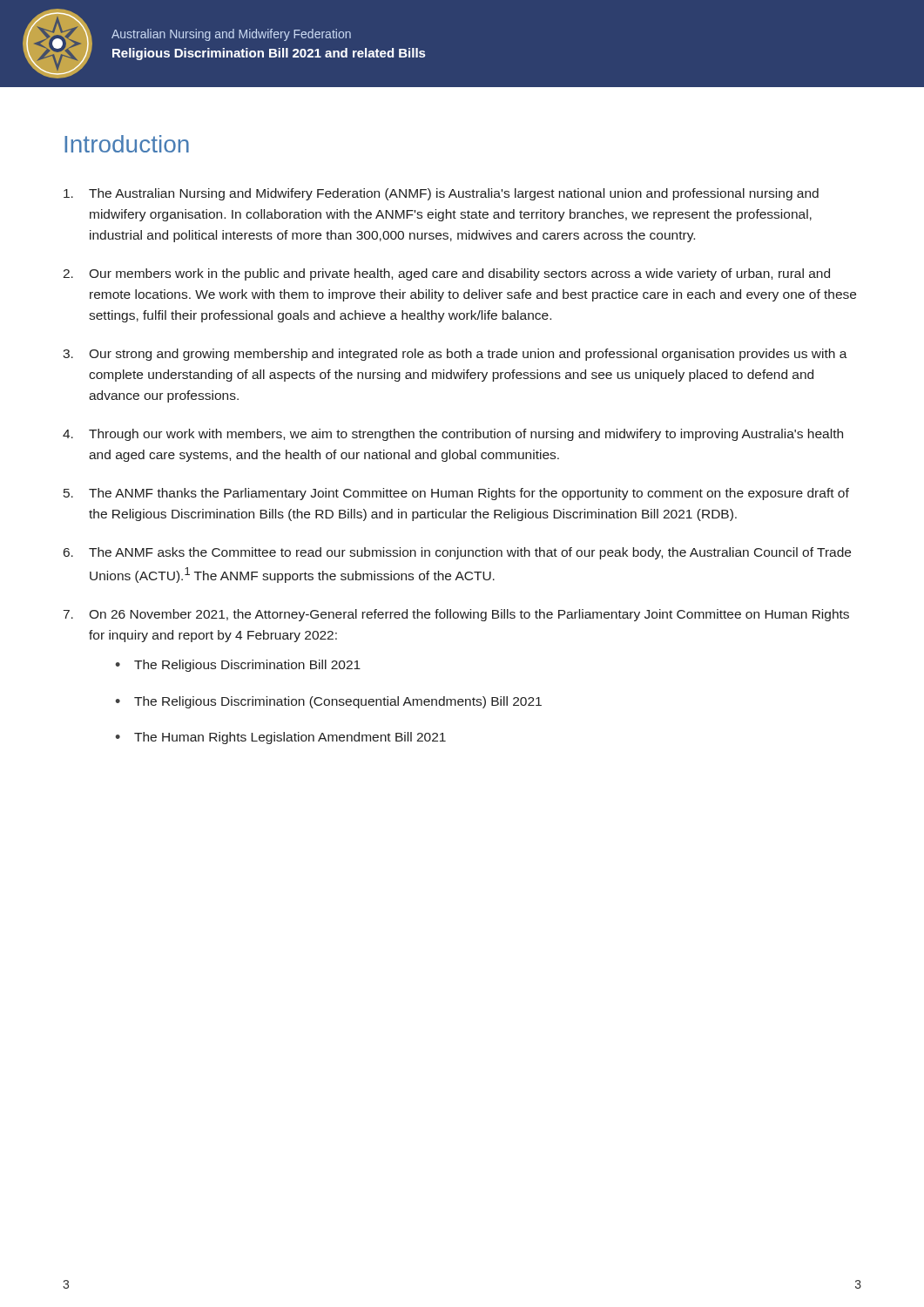Locate the title
Screen dimensions: 1307x924
tap(462, 145)
